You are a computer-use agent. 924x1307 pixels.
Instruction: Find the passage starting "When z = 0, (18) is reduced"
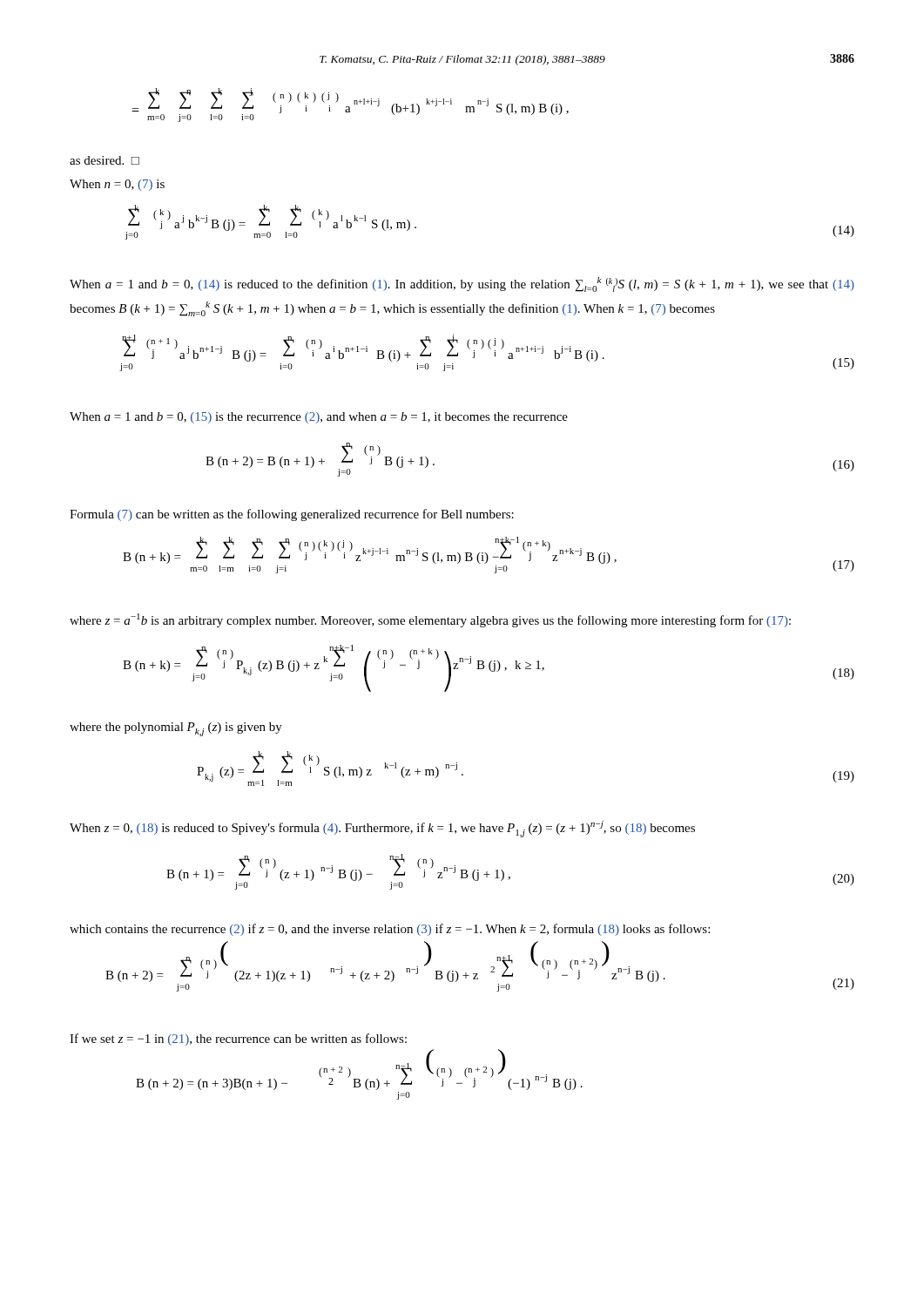(383, 828)
